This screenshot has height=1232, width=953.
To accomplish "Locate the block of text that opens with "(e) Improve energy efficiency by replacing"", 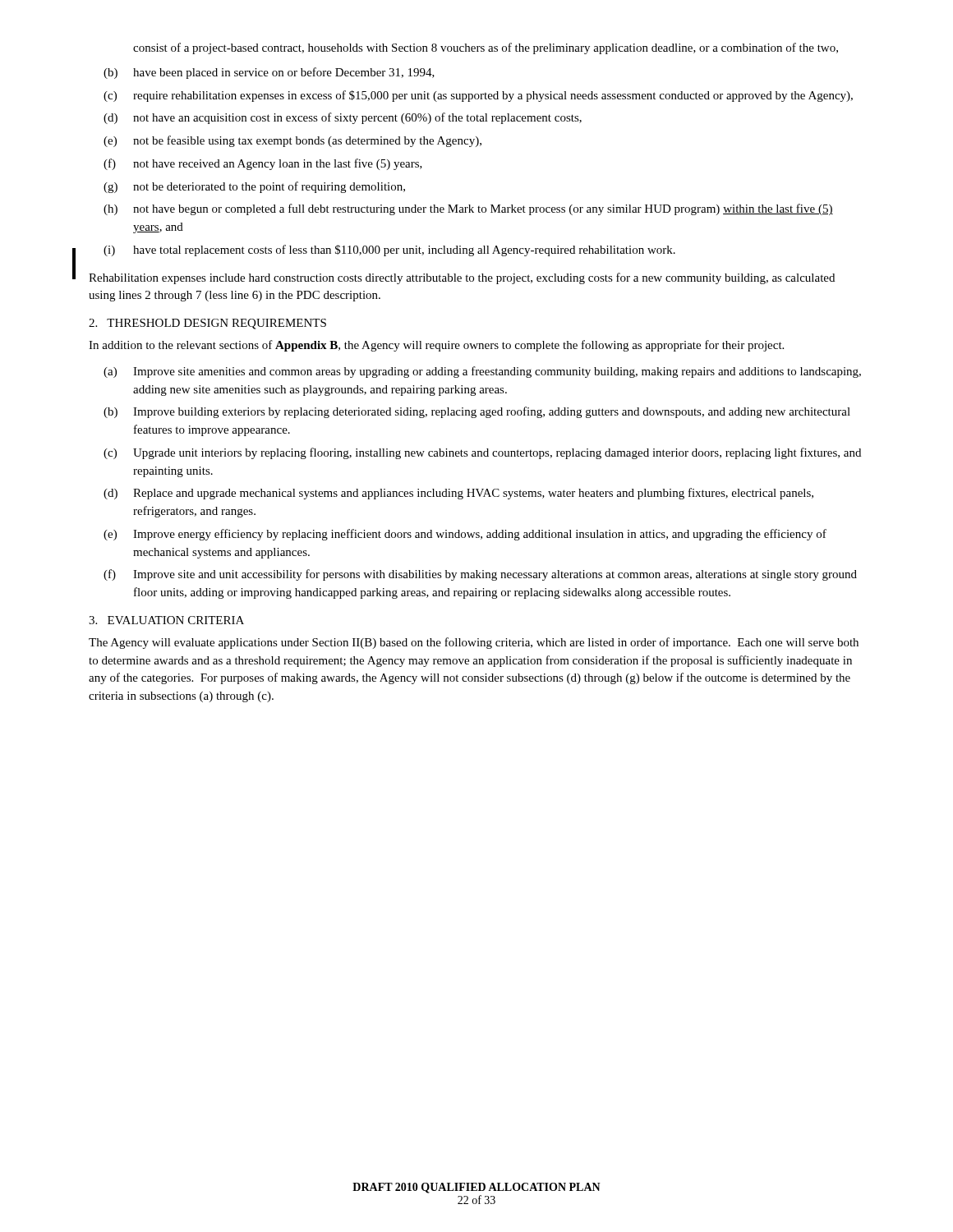I will pos(484,543).
